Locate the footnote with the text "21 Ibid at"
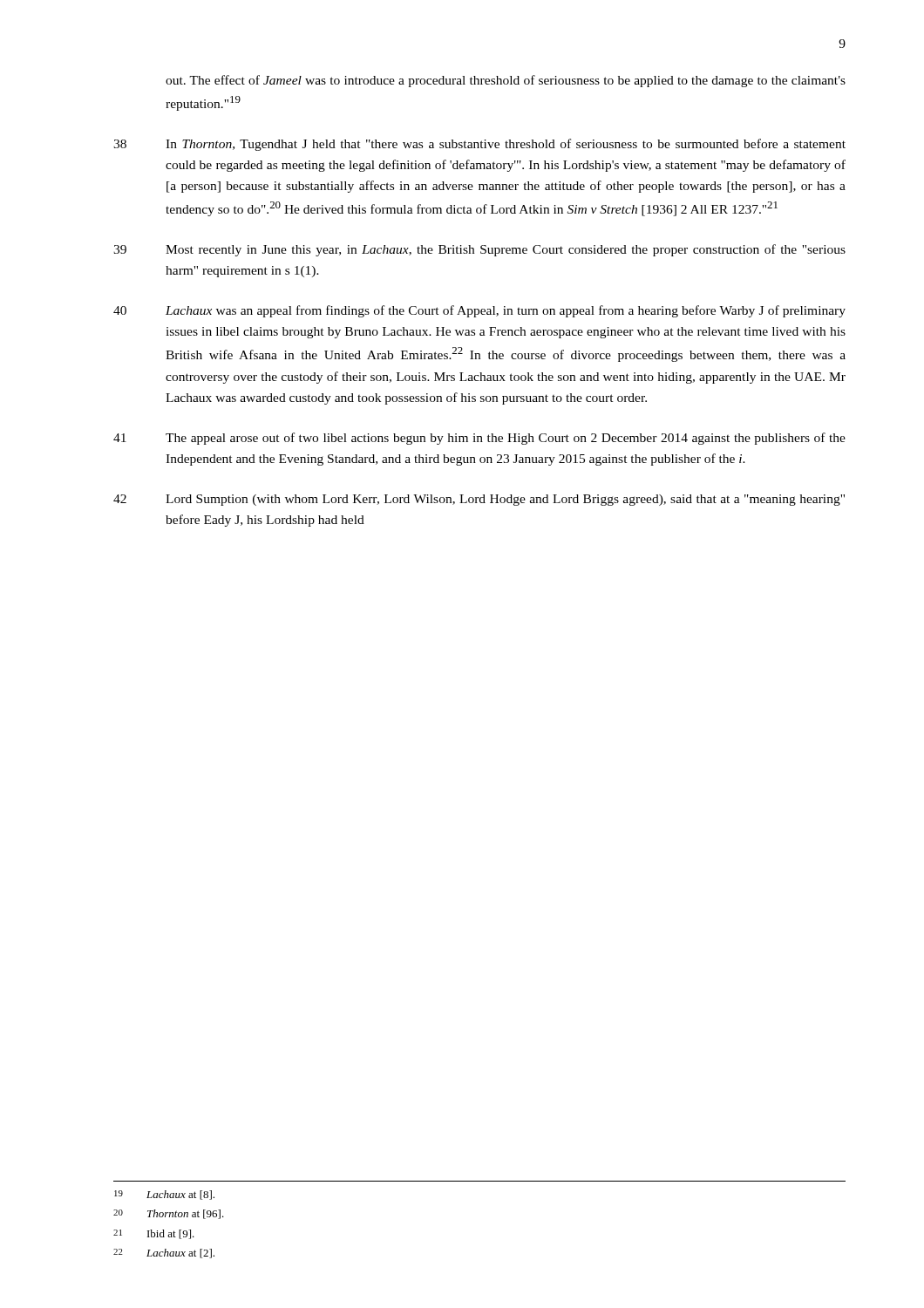 (154, 1234)
